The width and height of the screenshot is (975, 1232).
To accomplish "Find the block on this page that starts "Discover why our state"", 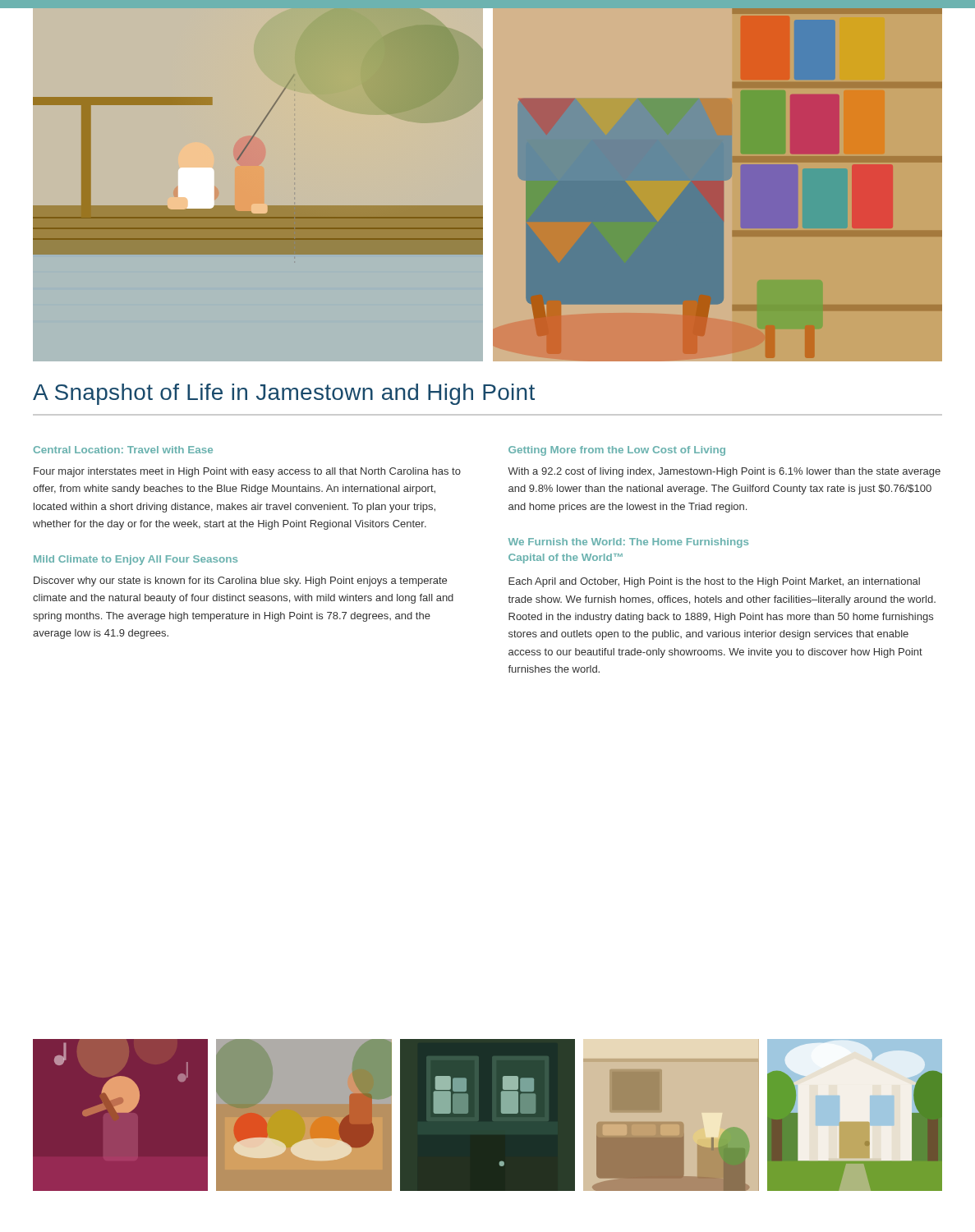I will [x=250, y=607].
